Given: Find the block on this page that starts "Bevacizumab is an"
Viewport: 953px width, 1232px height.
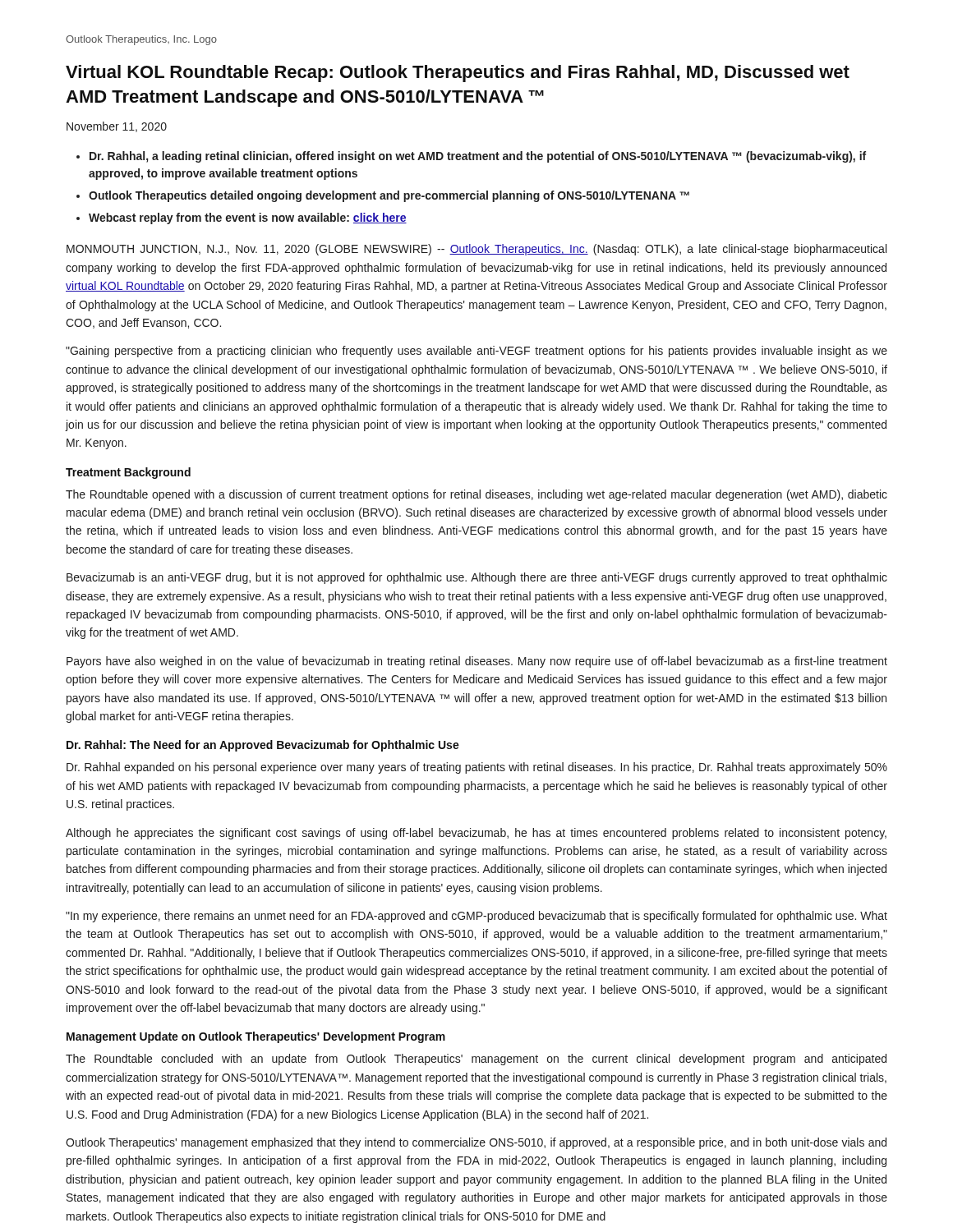Looking at the screenshot, I should pos(476,605).
